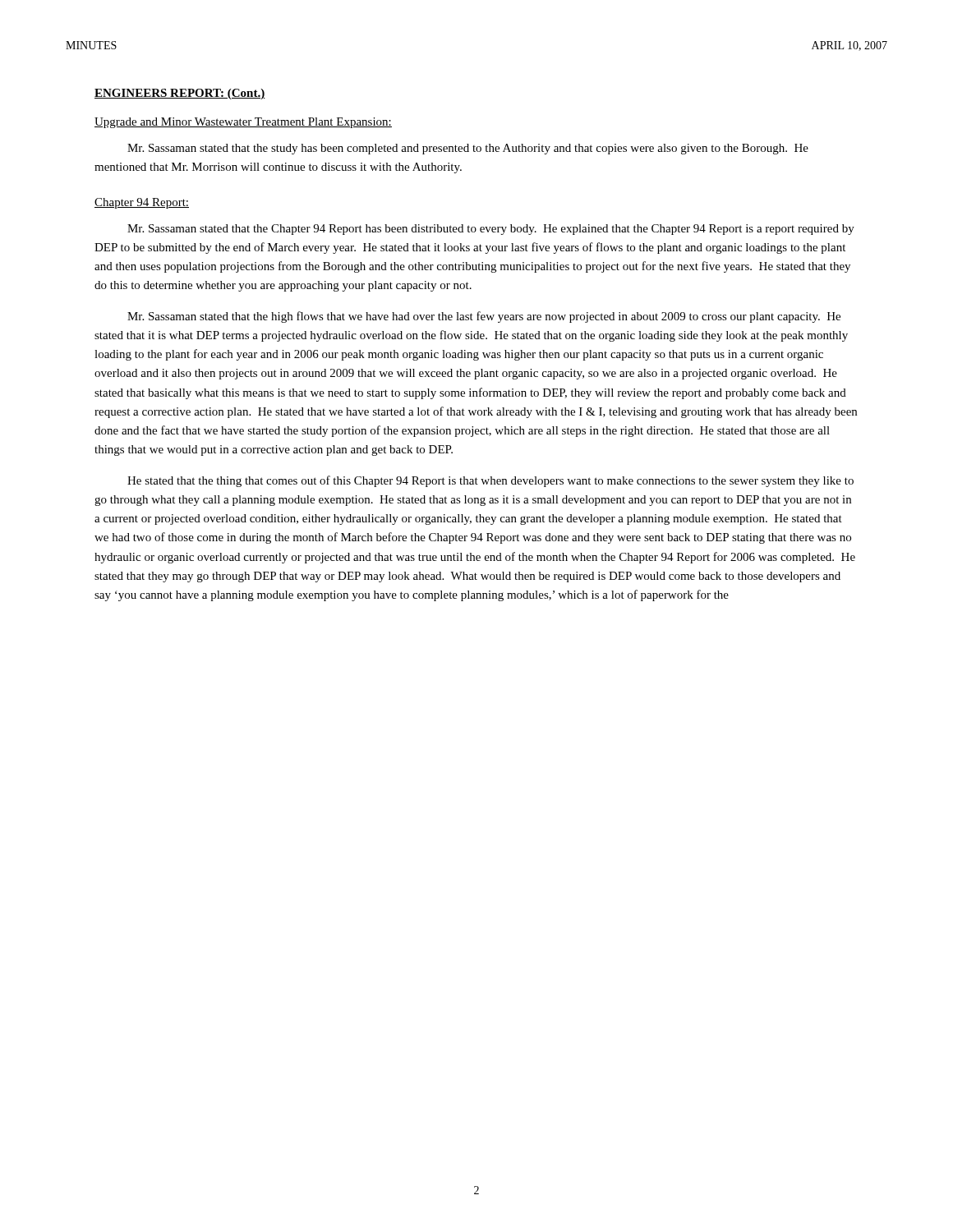The height and width of the screenshot is (1232, 953).
Task: Click on the caption that says "Upgrade and Minor Wastewater"
Action: click(x=243, y=122)
